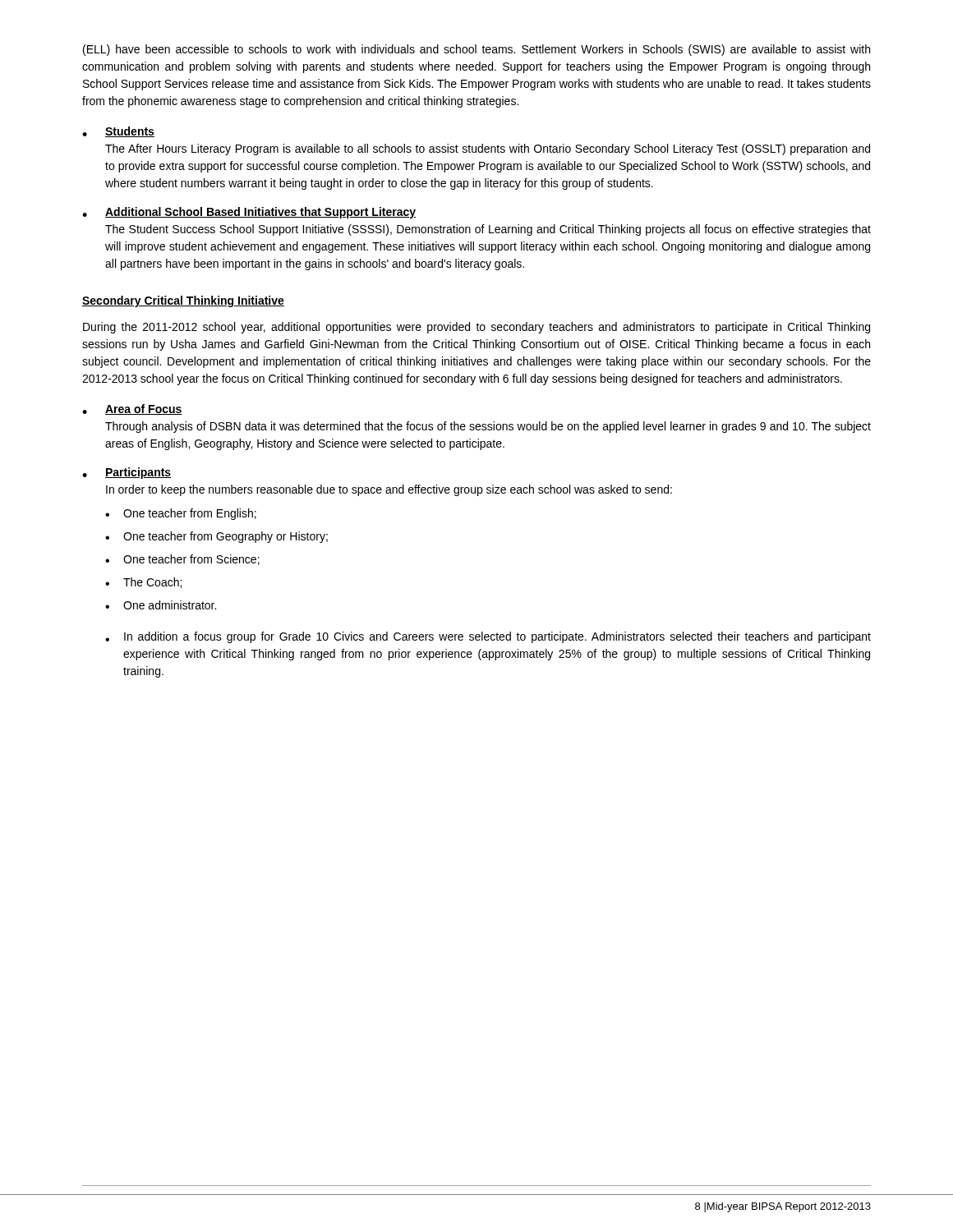Click on the text block starting "Secondary Critical Thinking Initiative"
The width and height of the screenshot is (953, 1232).
pos(183,301)
